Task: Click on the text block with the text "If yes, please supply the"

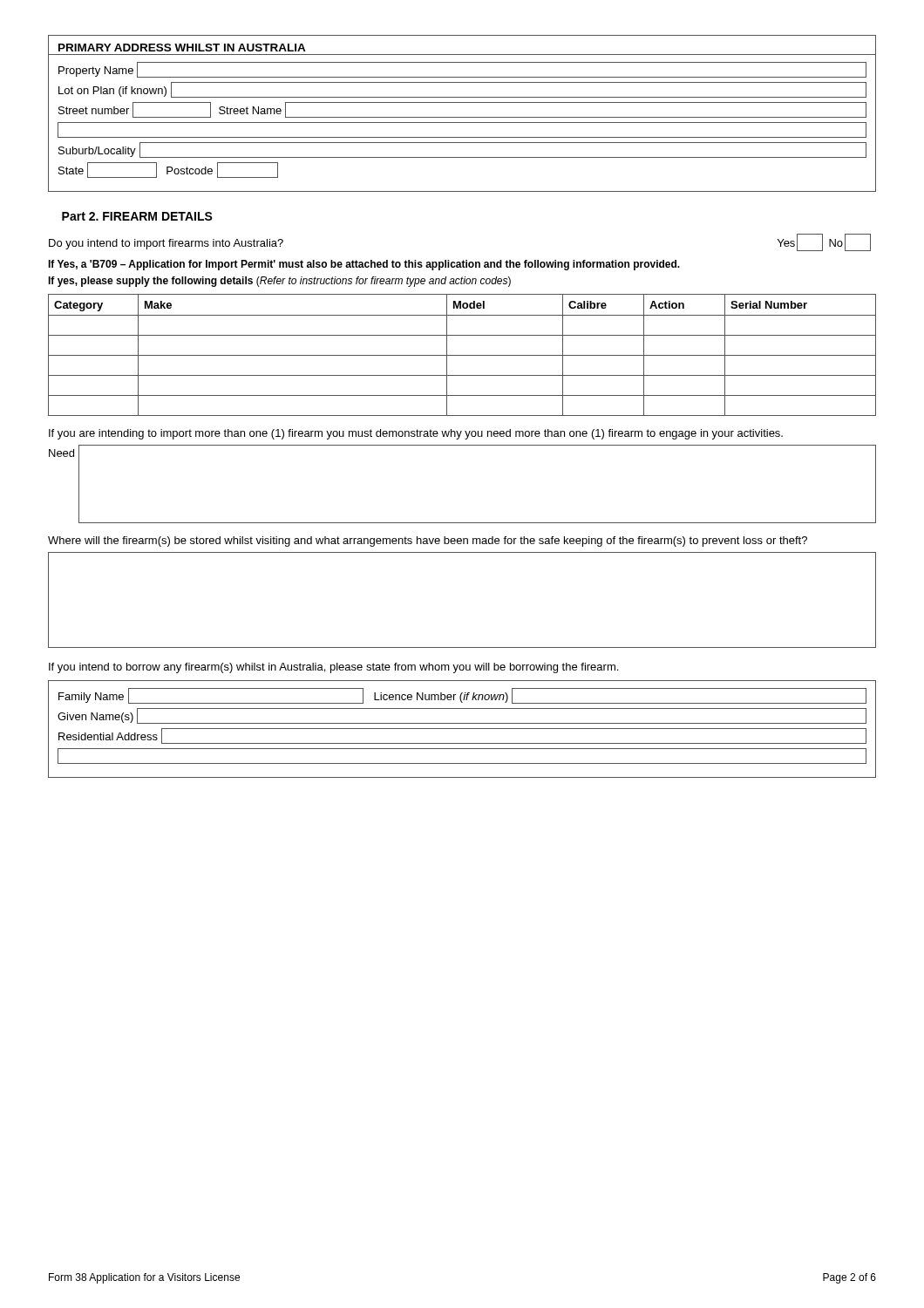Action: 280,281
